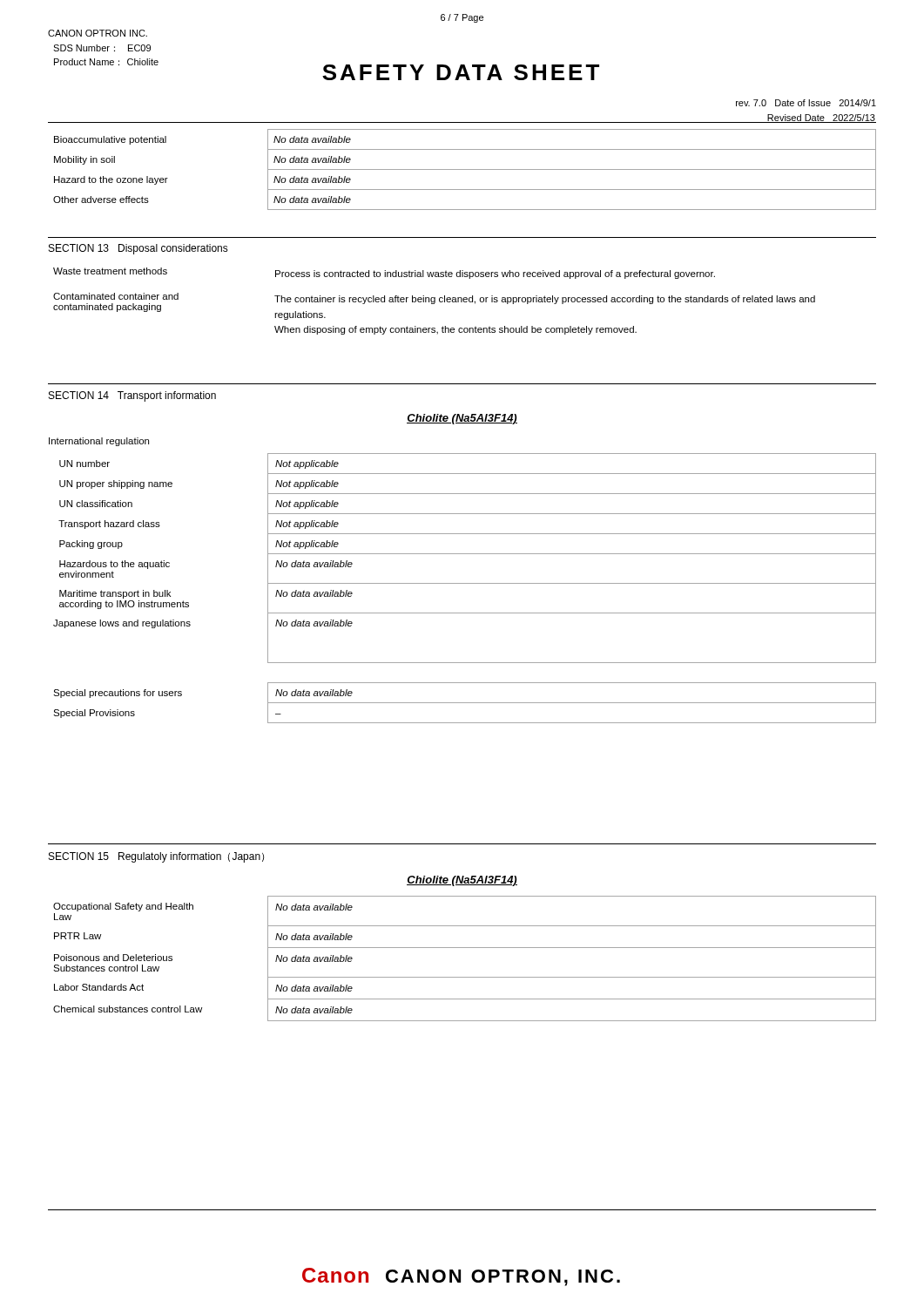924x1307 pixels.
Task: Find "International regulation" on this page
Action: point(99,441)
